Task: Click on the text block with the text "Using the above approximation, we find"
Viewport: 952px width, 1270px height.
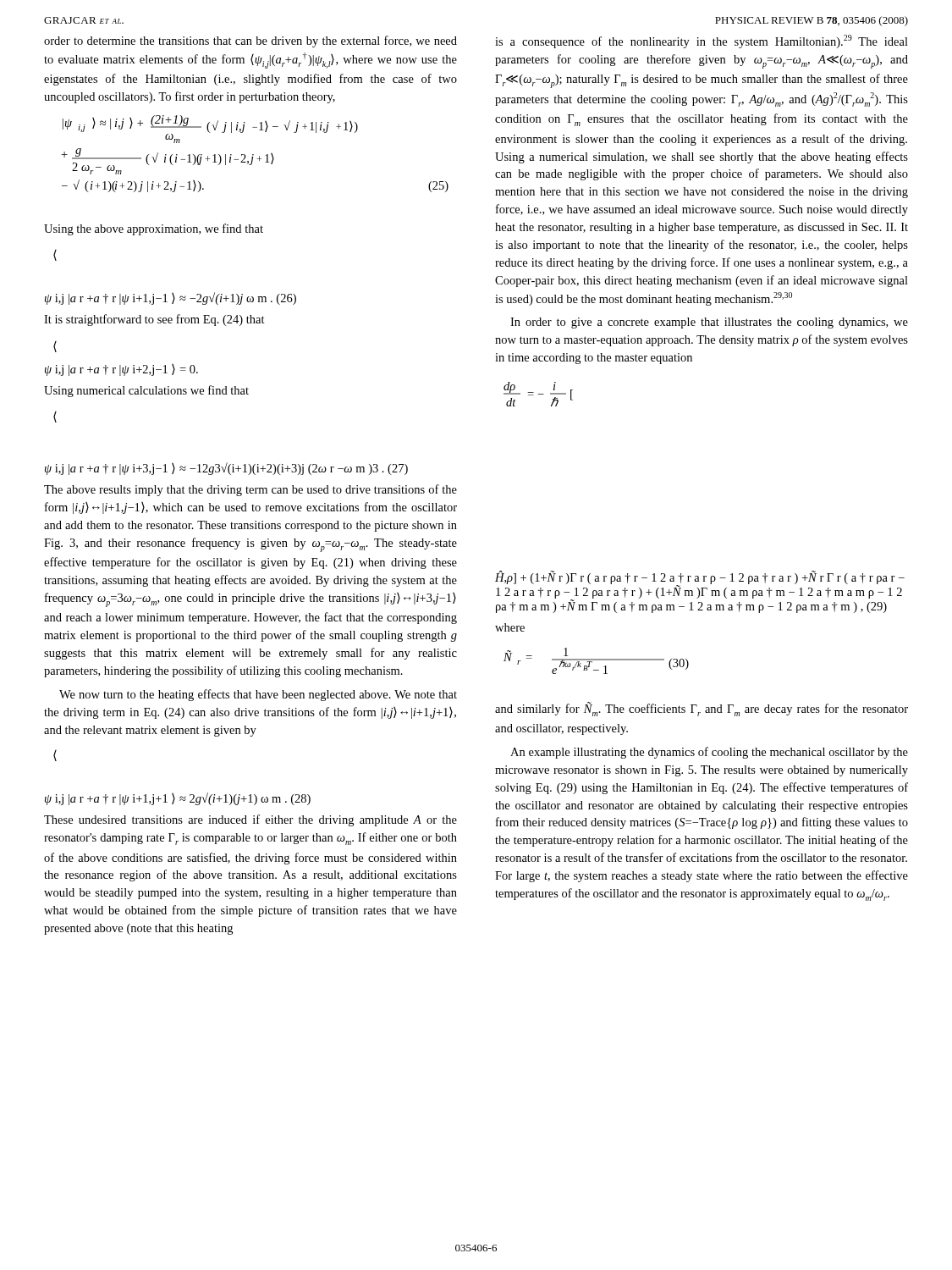Action: point(250,229)
